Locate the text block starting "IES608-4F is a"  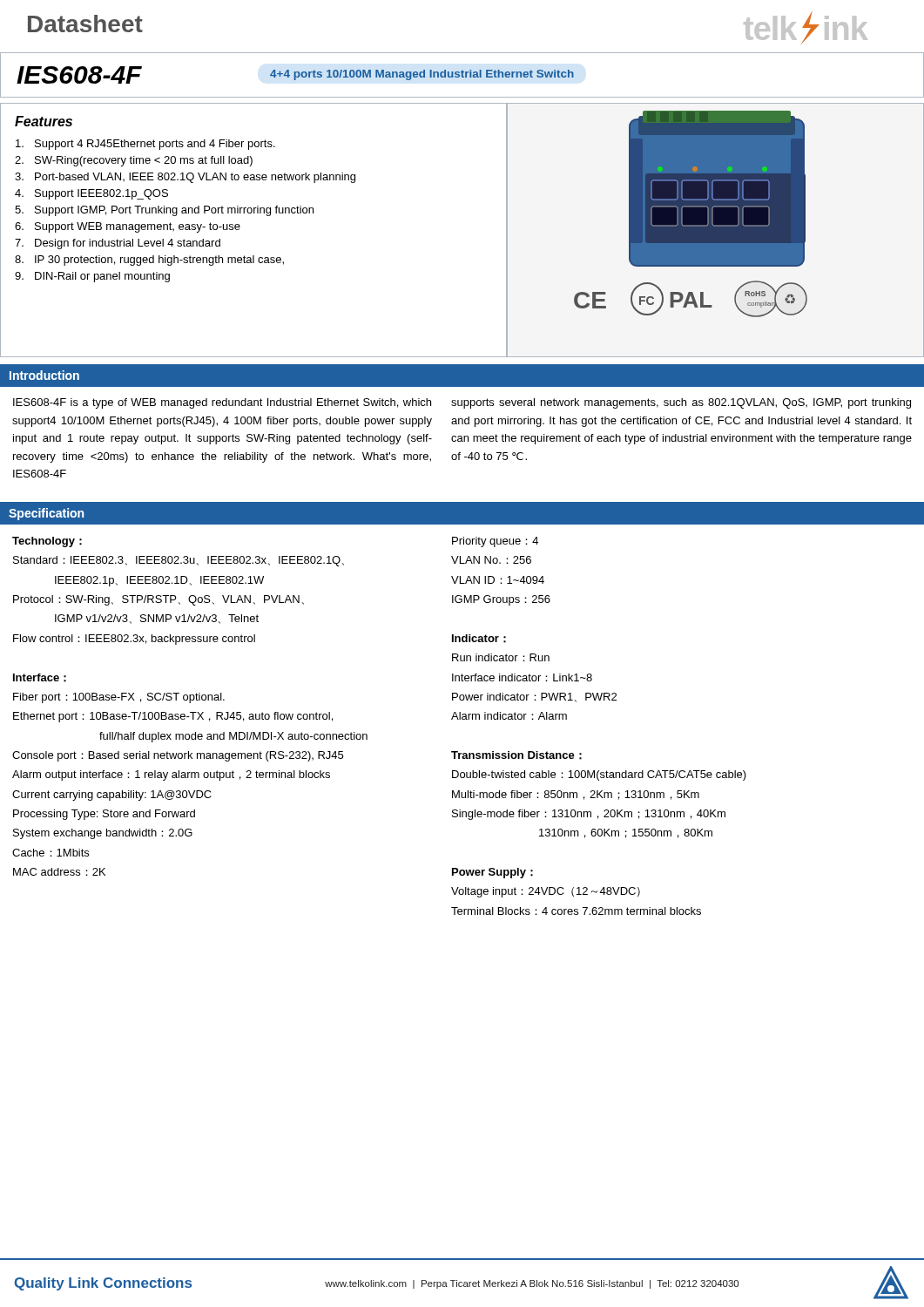(222, 438)
